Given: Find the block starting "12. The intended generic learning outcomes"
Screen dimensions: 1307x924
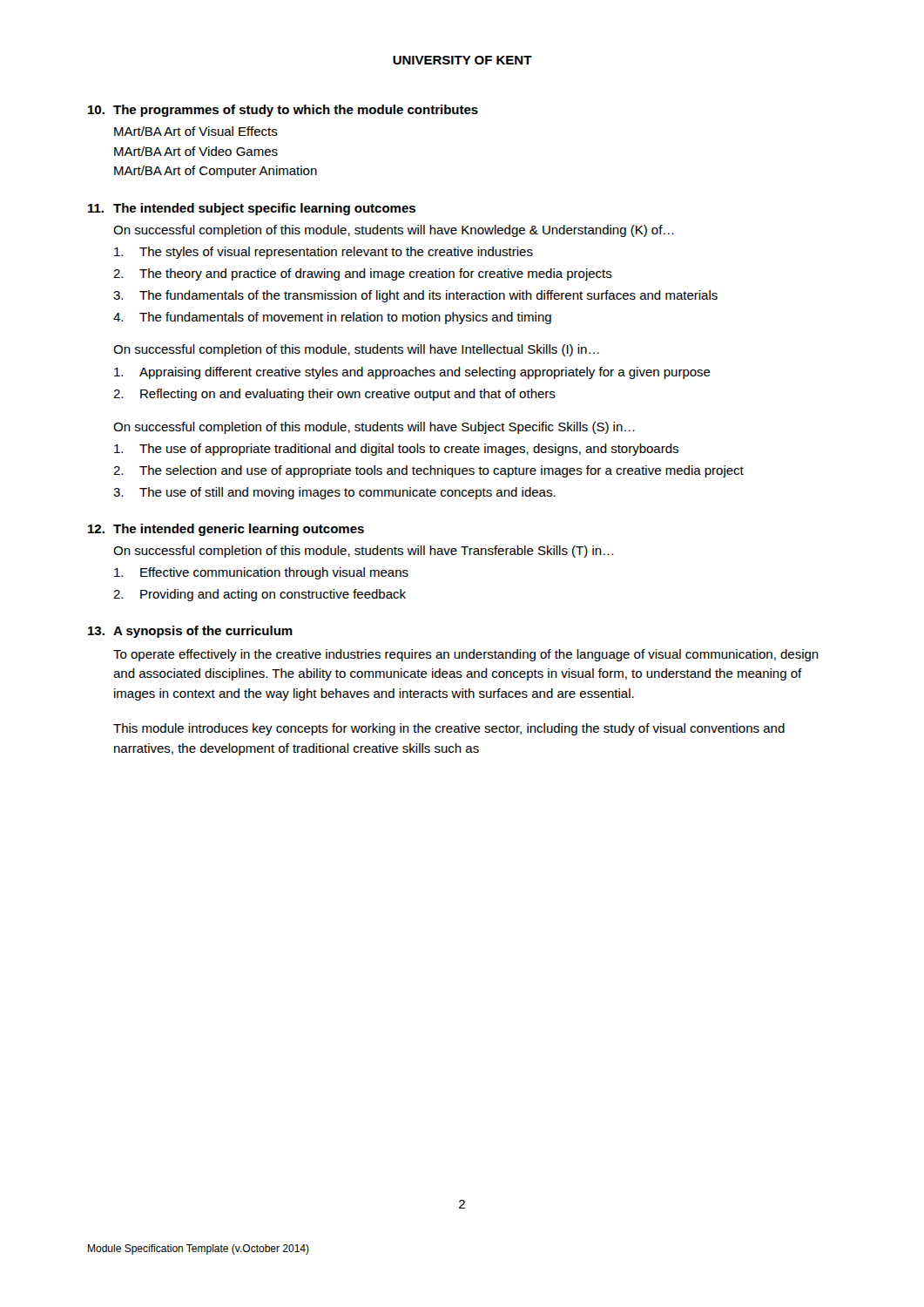Looking at the screenshot, I should pos(226,528).
